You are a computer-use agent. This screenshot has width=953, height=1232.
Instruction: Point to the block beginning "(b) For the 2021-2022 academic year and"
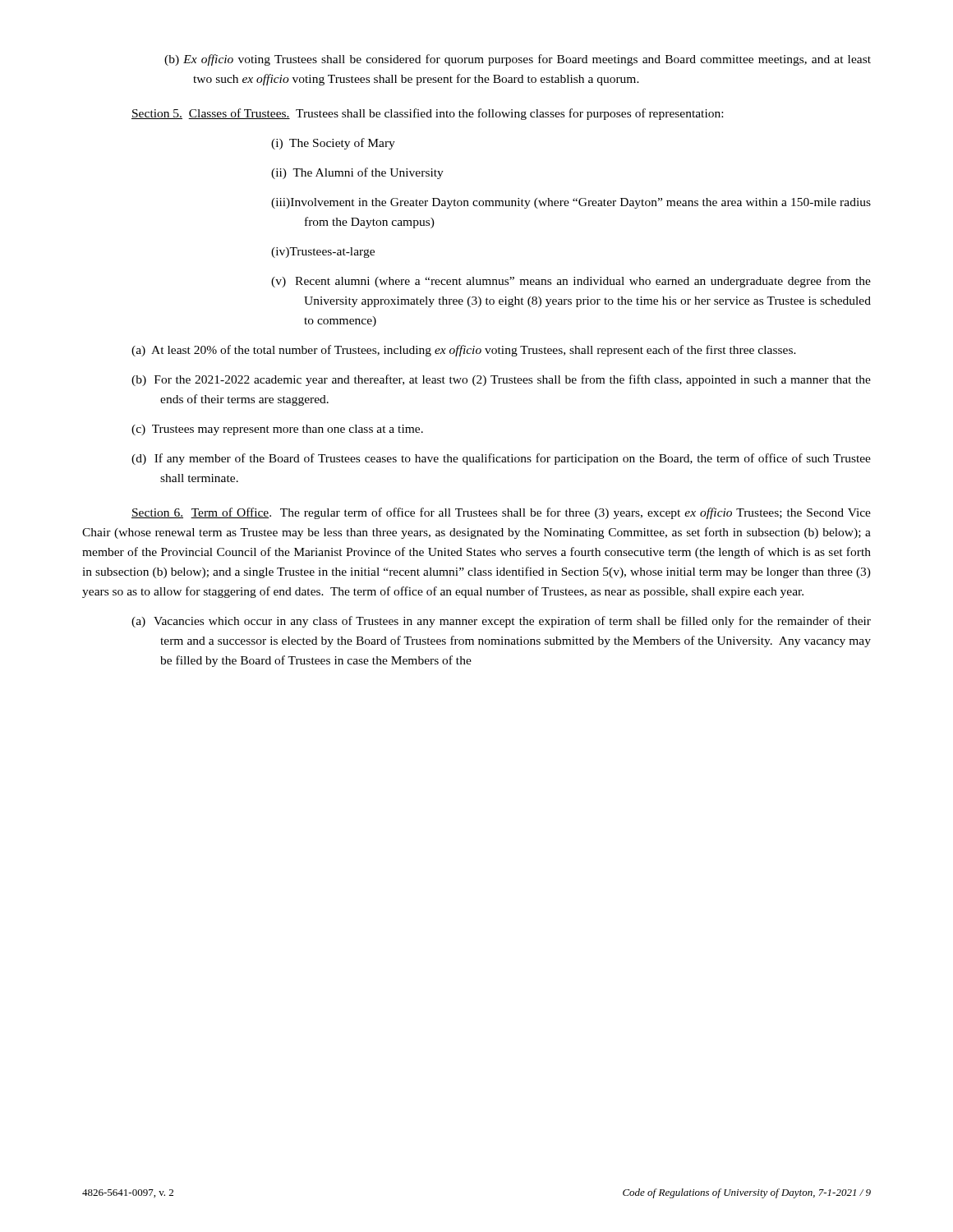pyautogui.click(x=501, y=389)
